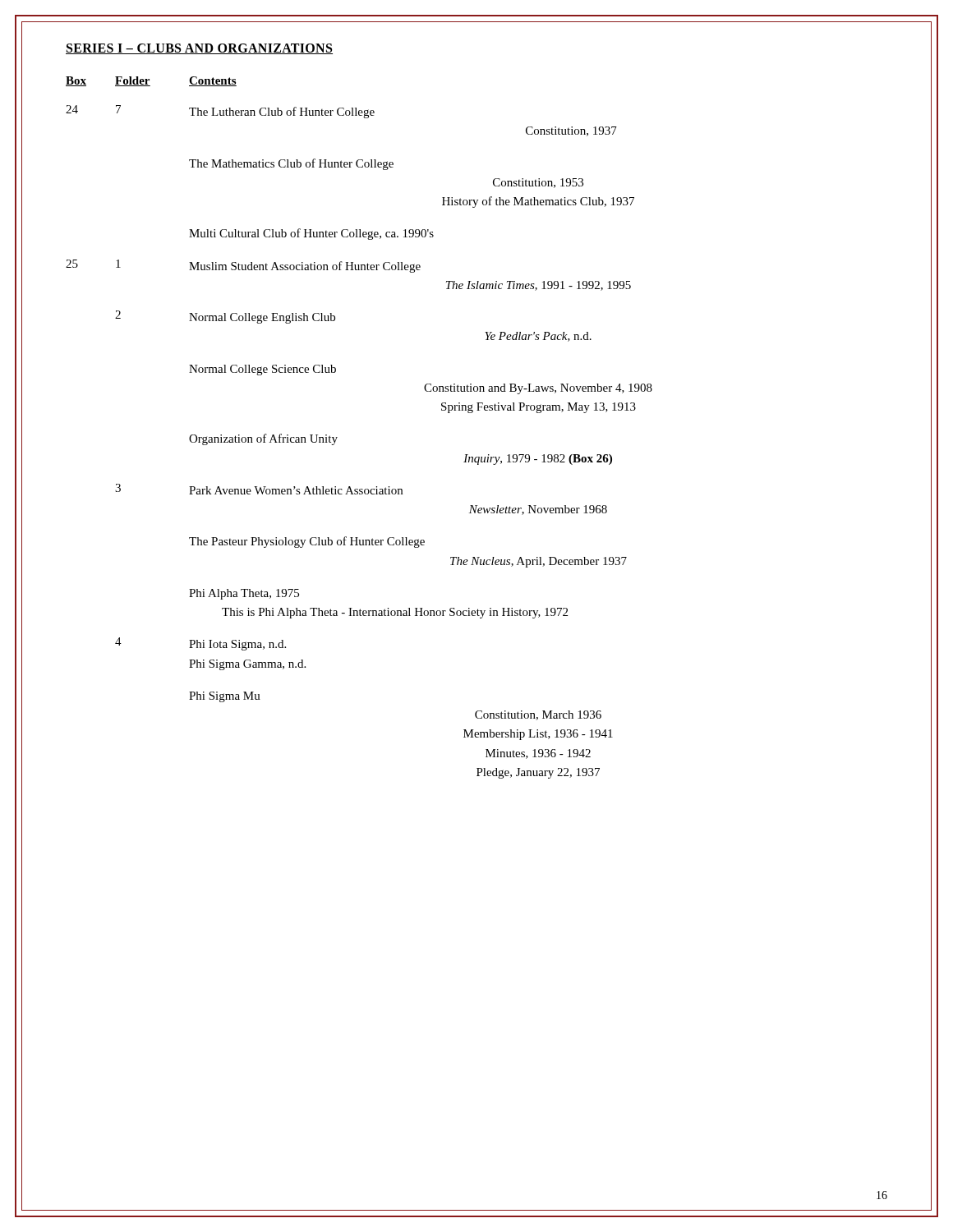Select the list item that reads "Phi Alpha Theta, 1975 This is Phi"
The image size is (953, 1232).
476,603
